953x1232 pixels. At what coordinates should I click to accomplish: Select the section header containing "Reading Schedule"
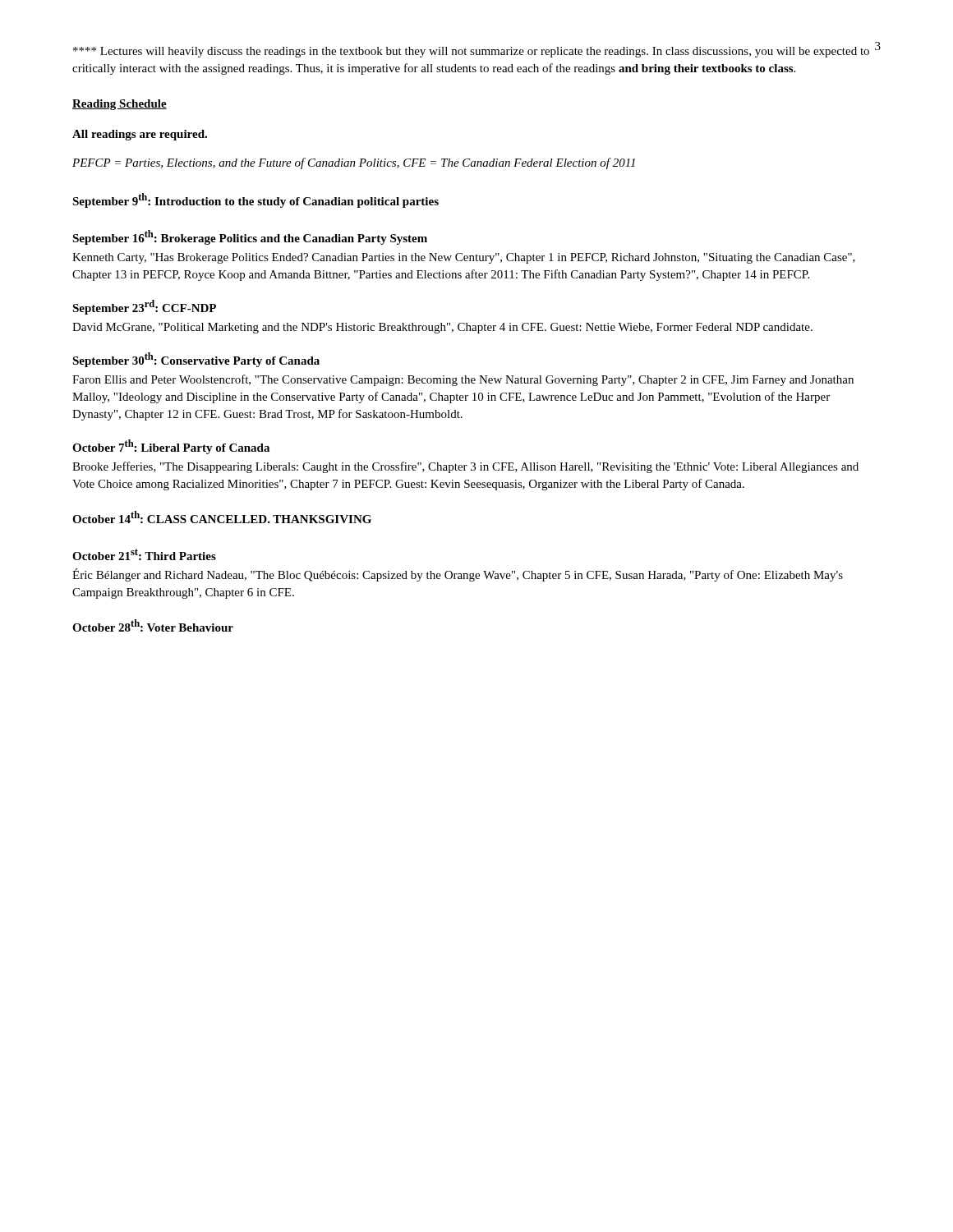119,103
